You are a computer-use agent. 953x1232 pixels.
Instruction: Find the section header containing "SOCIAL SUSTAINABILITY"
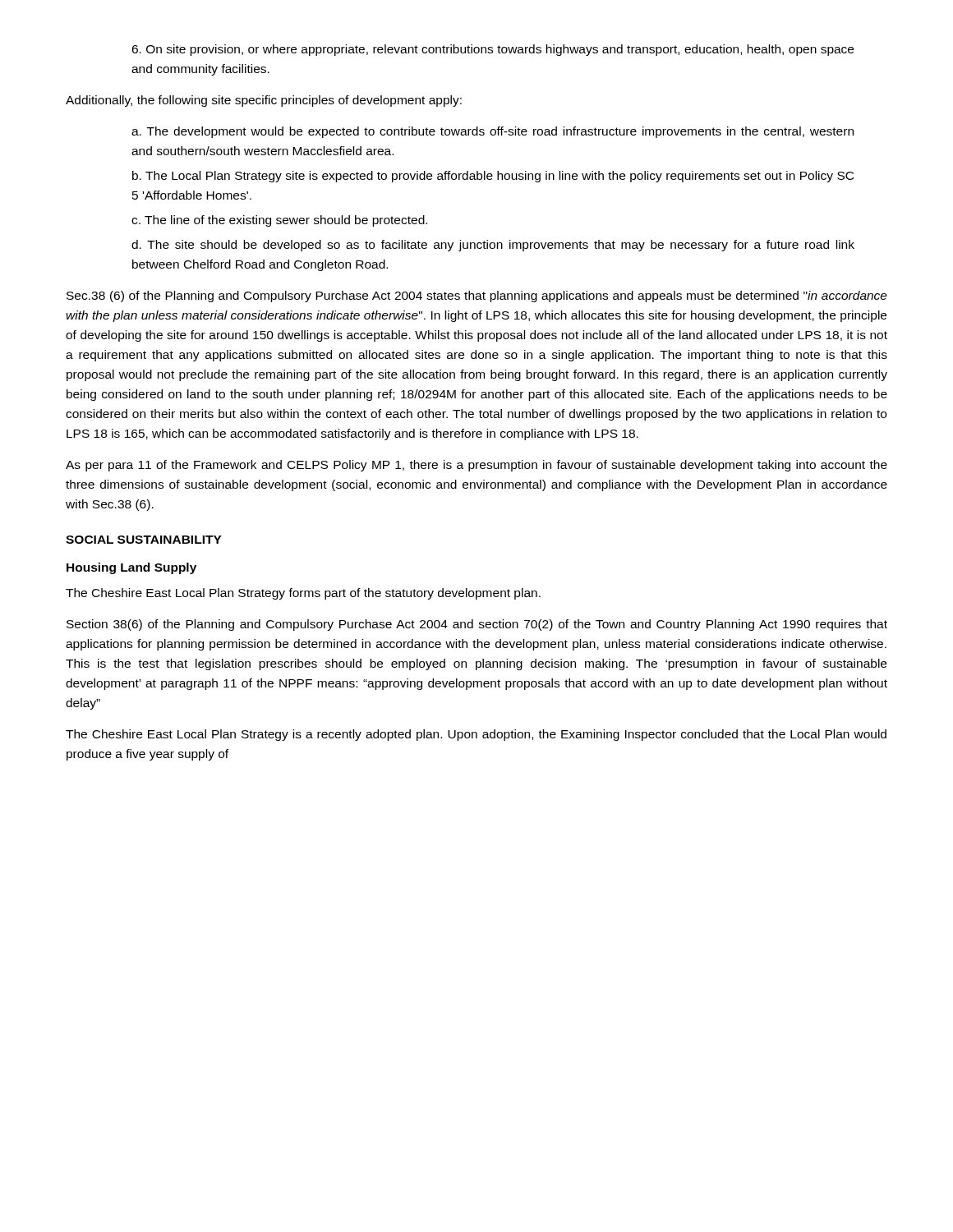point(144,539)
